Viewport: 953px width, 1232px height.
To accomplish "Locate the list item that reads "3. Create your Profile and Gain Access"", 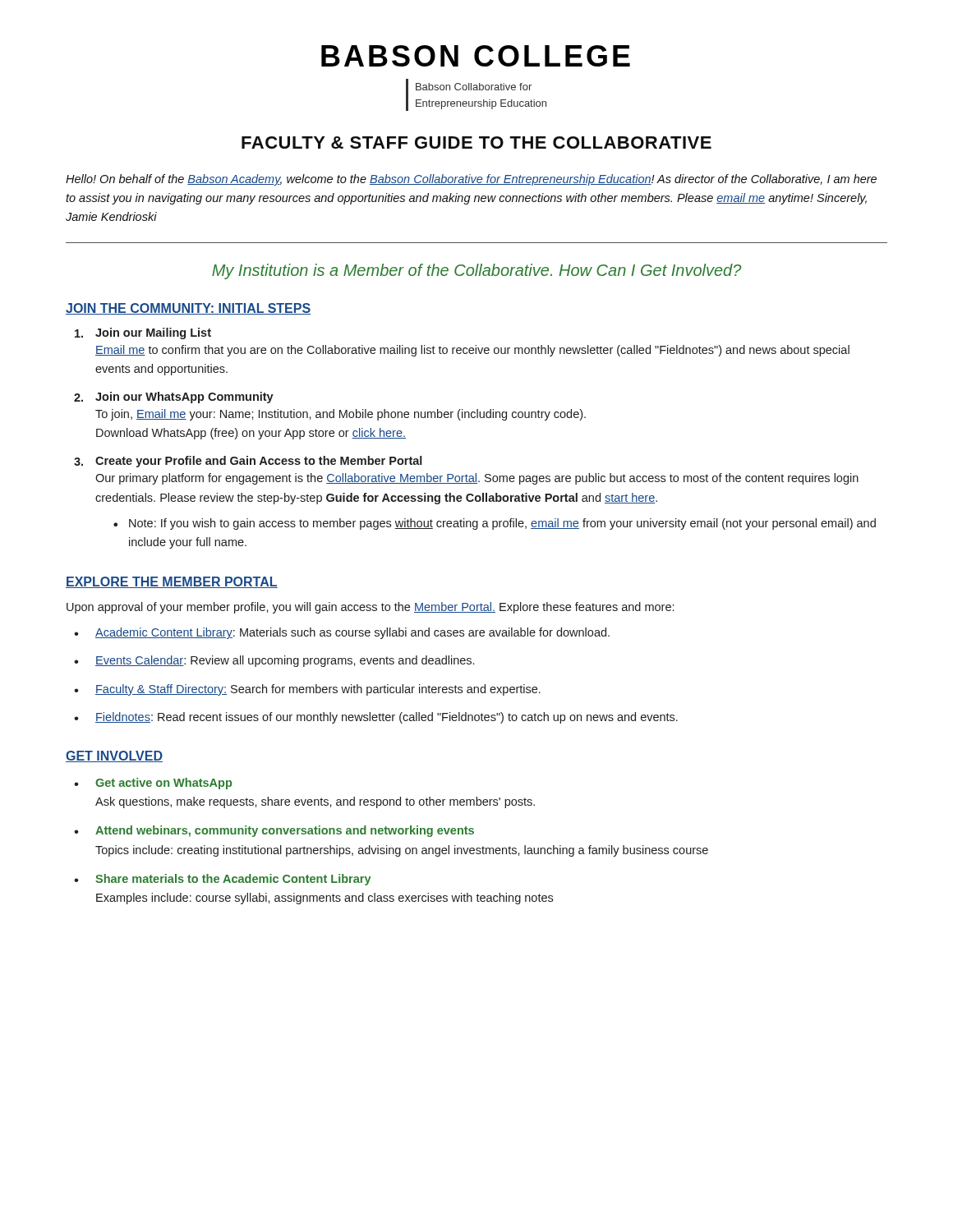I will click(x=481, y=506).
